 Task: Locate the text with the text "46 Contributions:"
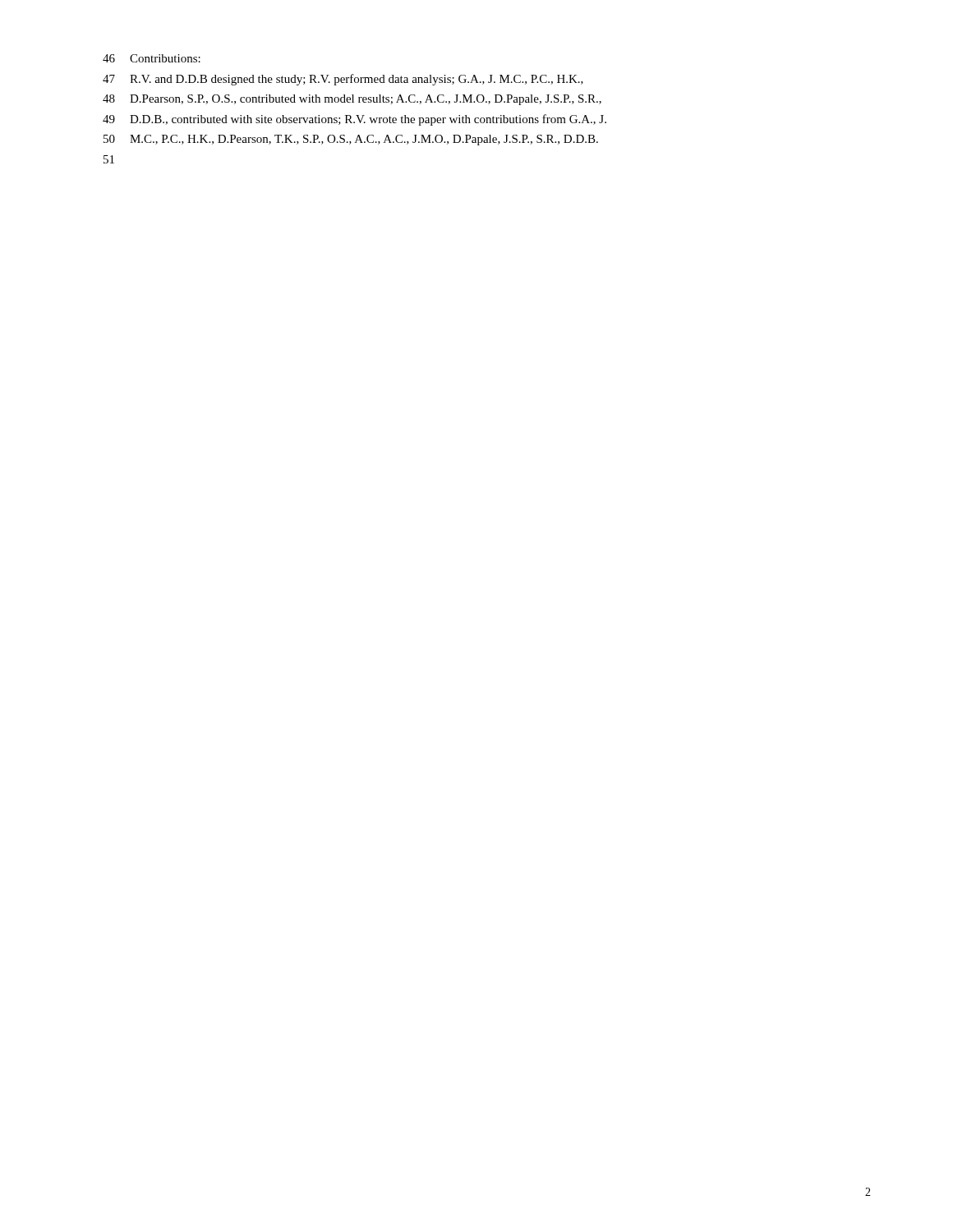152,58
